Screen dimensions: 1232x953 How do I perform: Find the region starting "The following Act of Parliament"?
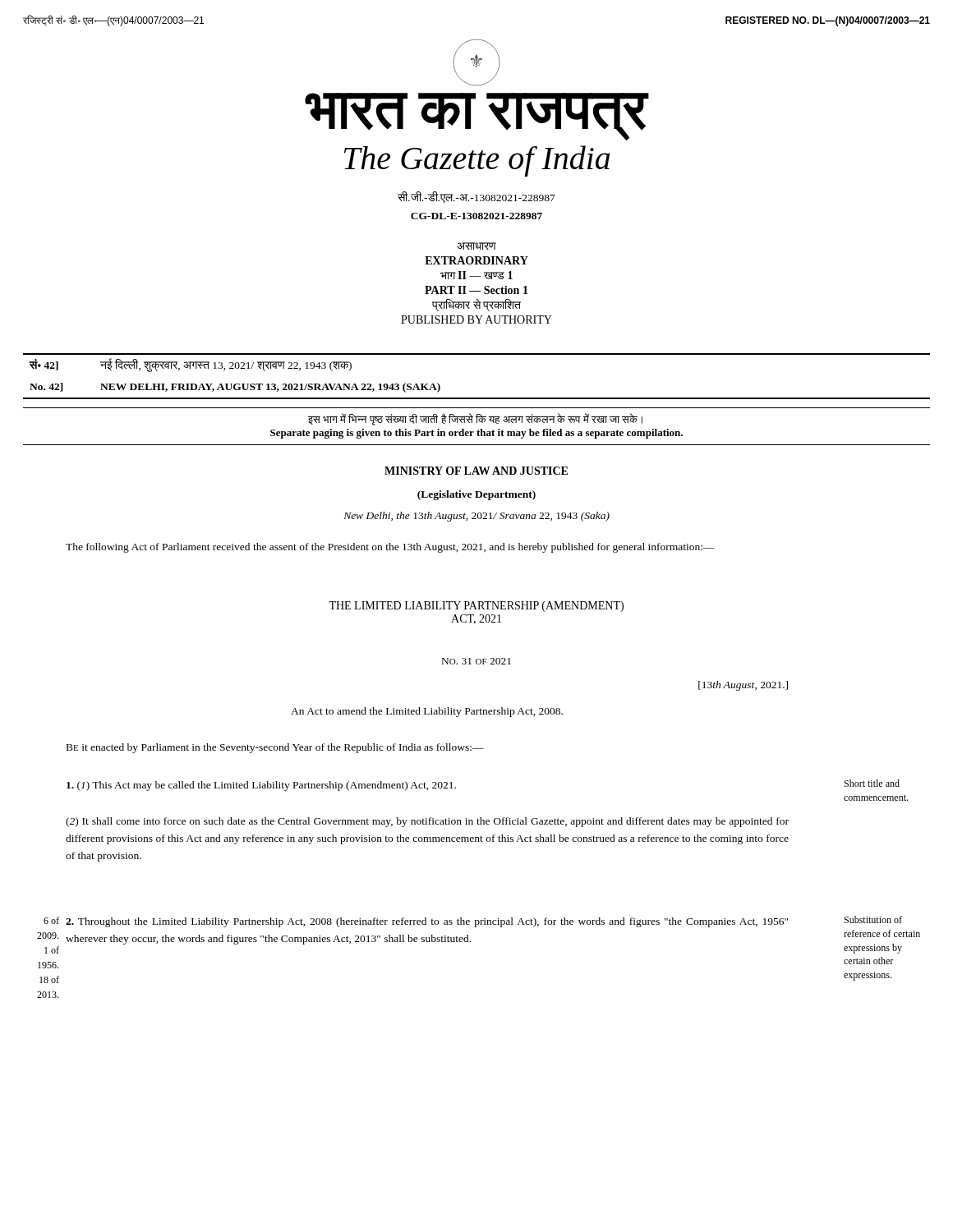(x=390, y=547)
